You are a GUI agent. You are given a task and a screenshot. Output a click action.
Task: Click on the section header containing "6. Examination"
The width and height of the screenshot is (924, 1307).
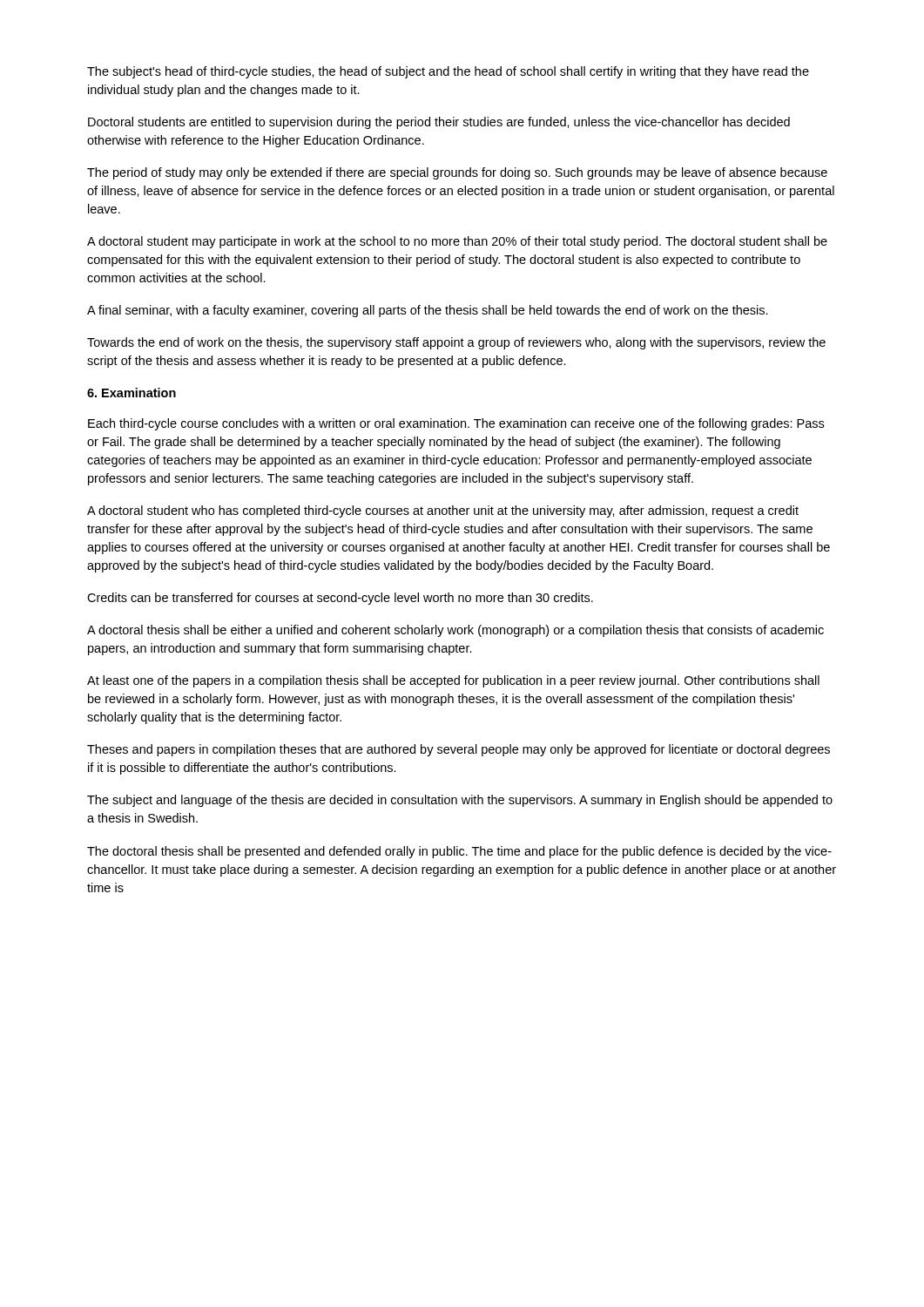click(132, 393)
